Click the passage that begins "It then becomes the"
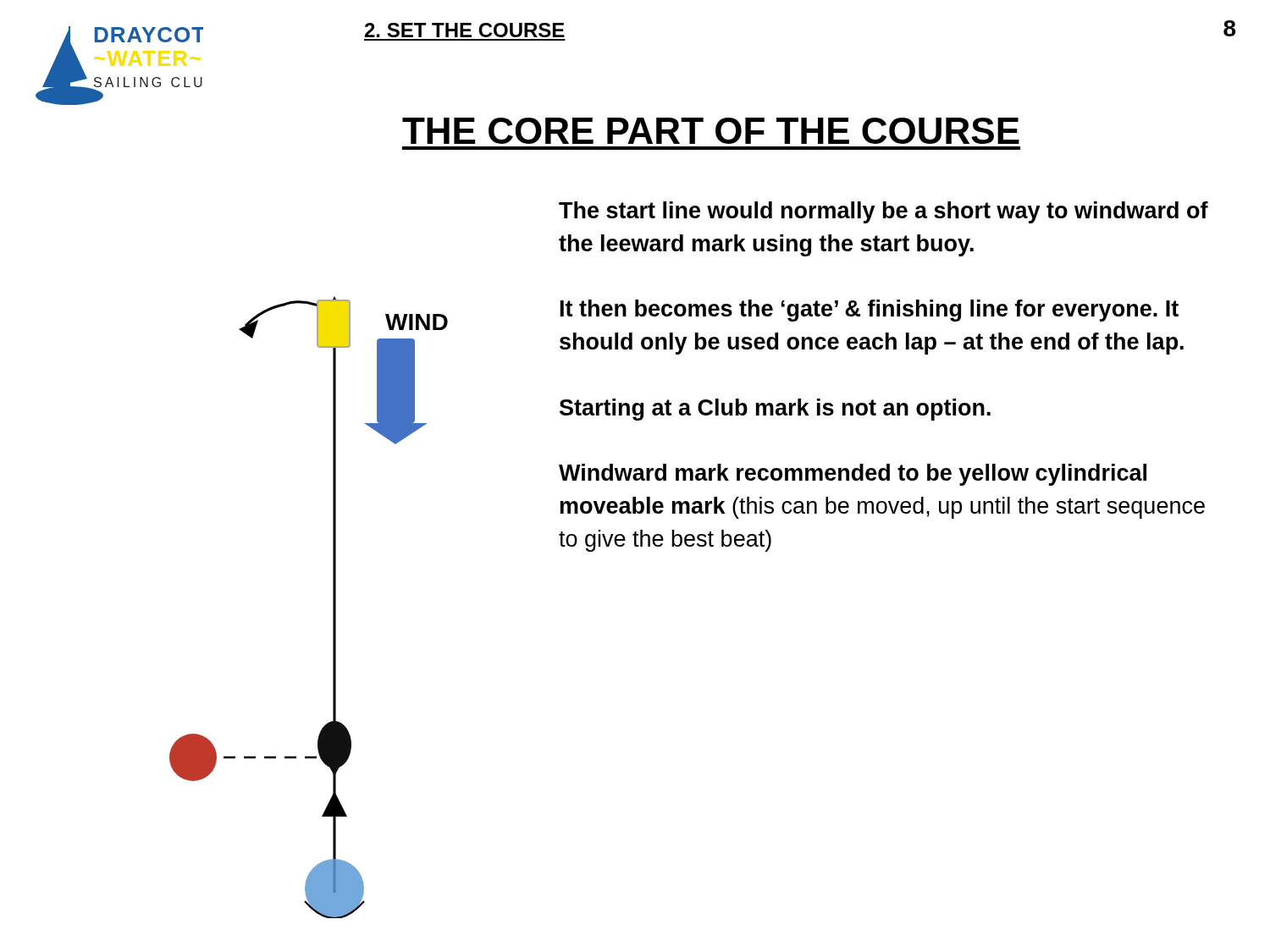 tap(872, 326)
